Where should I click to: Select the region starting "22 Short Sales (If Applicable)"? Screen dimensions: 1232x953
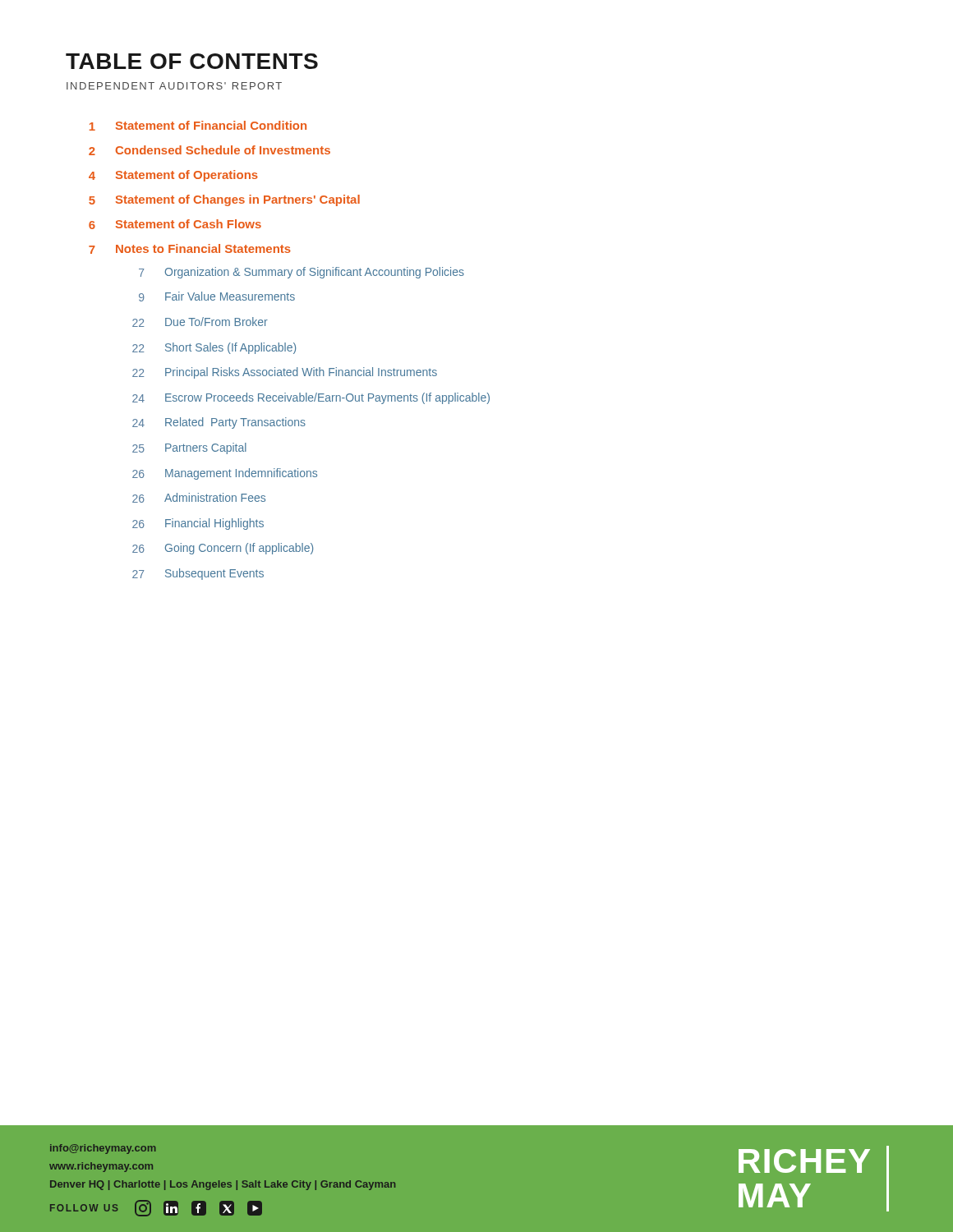point(206,348)
